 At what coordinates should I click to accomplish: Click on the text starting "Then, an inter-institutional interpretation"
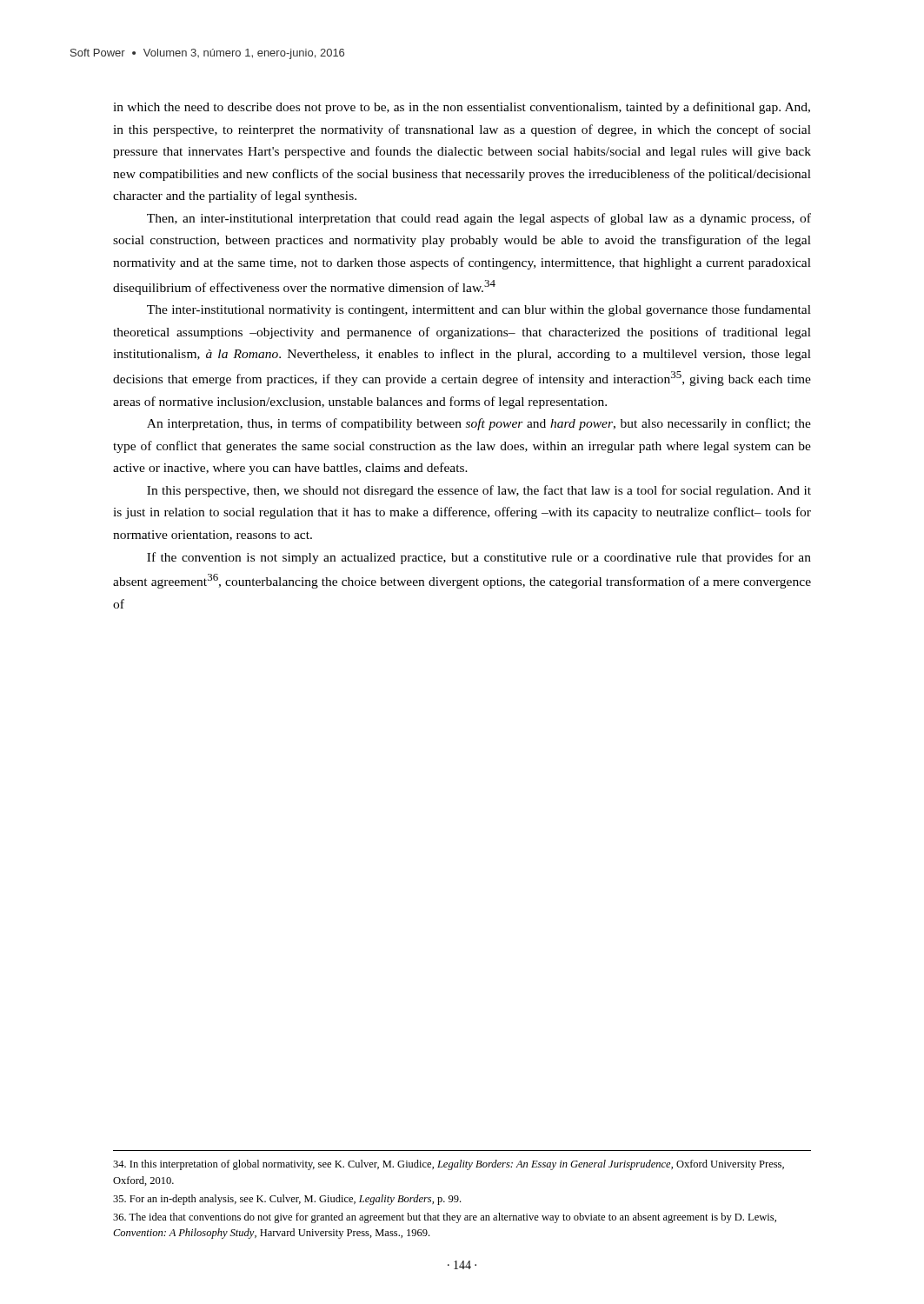(x=462, y=253)
